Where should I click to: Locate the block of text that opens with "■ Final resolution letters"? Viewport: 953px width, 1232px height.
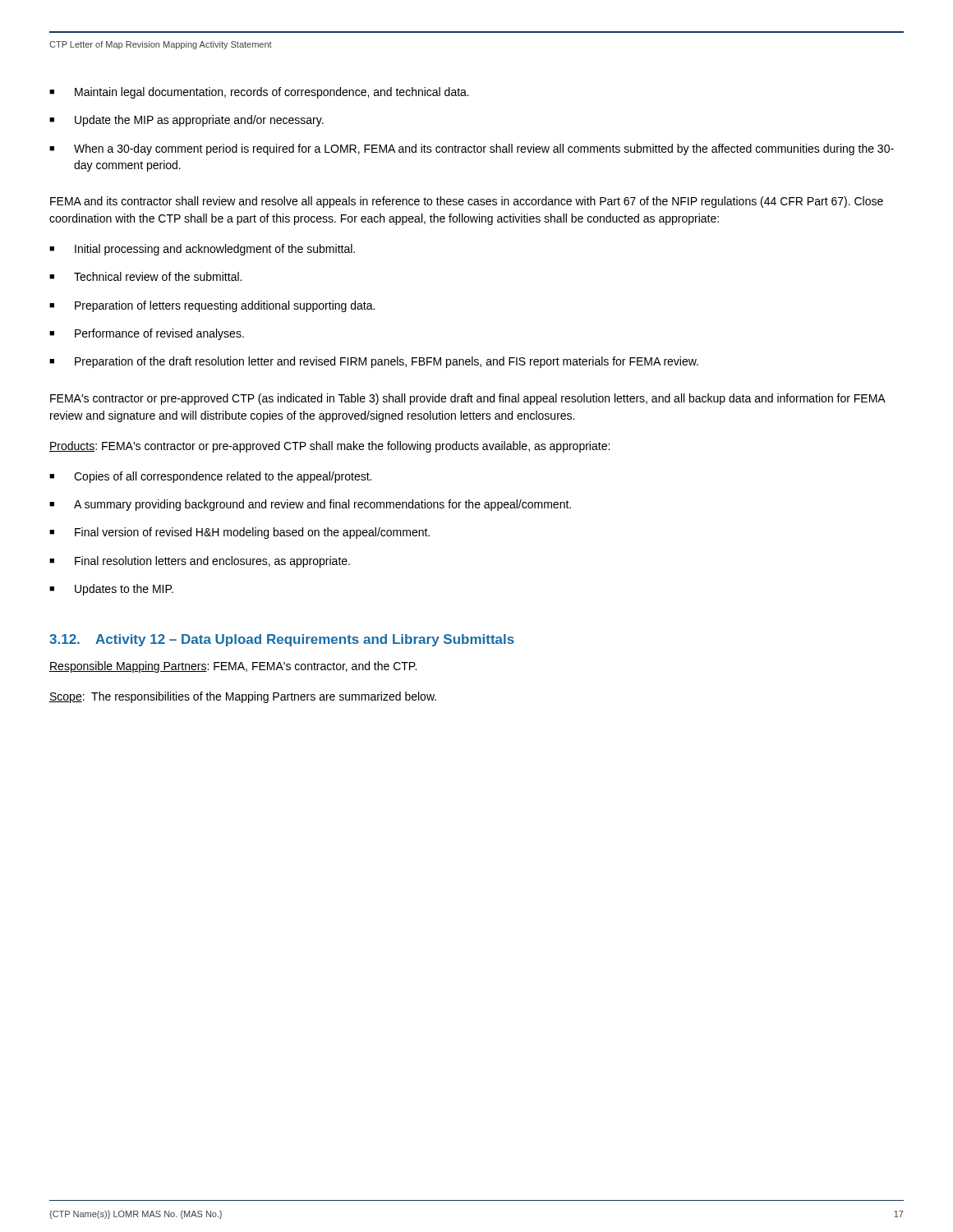coord(200,562)
